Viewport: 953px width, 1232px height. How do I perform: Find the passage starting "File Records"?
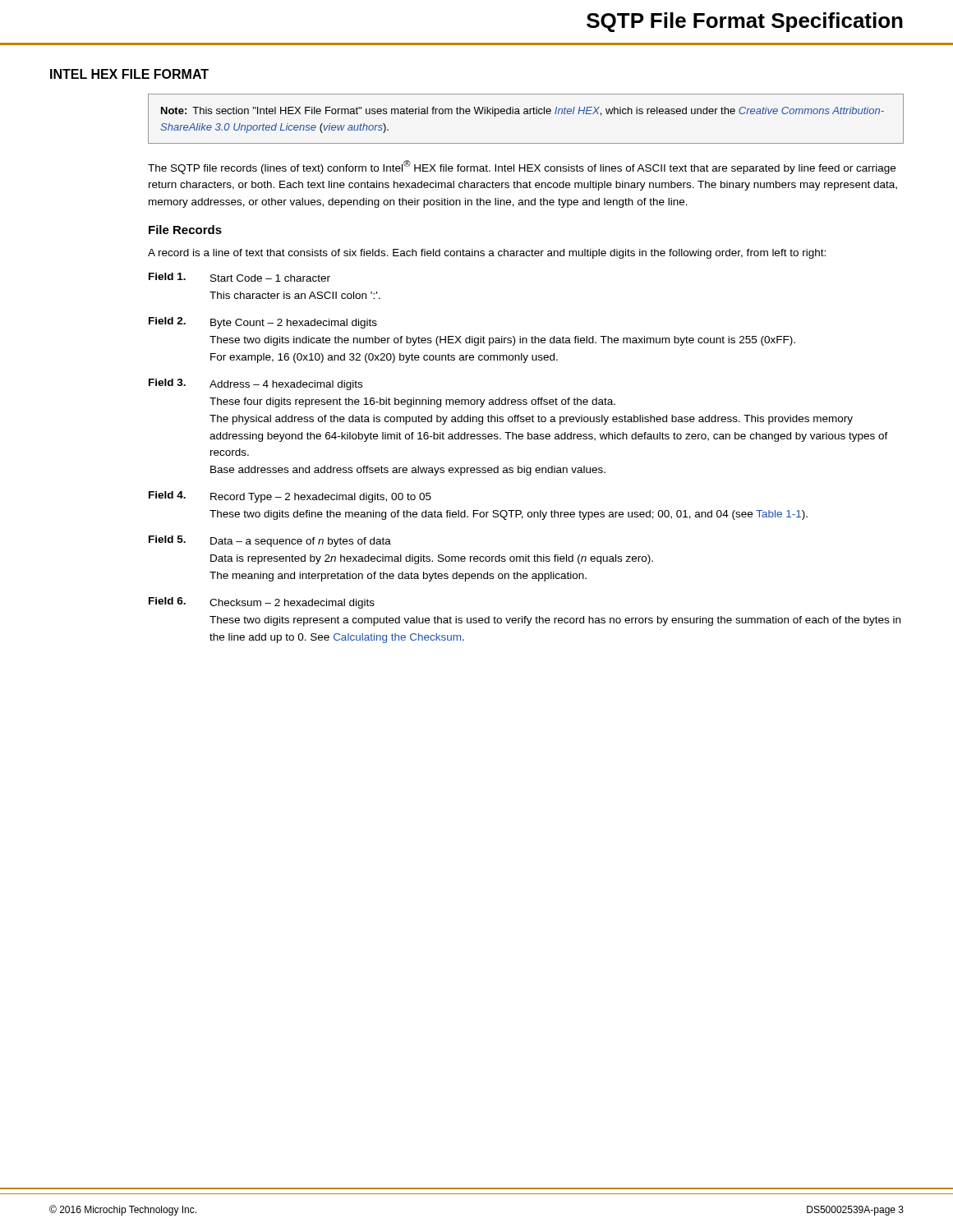coord(185,230)
